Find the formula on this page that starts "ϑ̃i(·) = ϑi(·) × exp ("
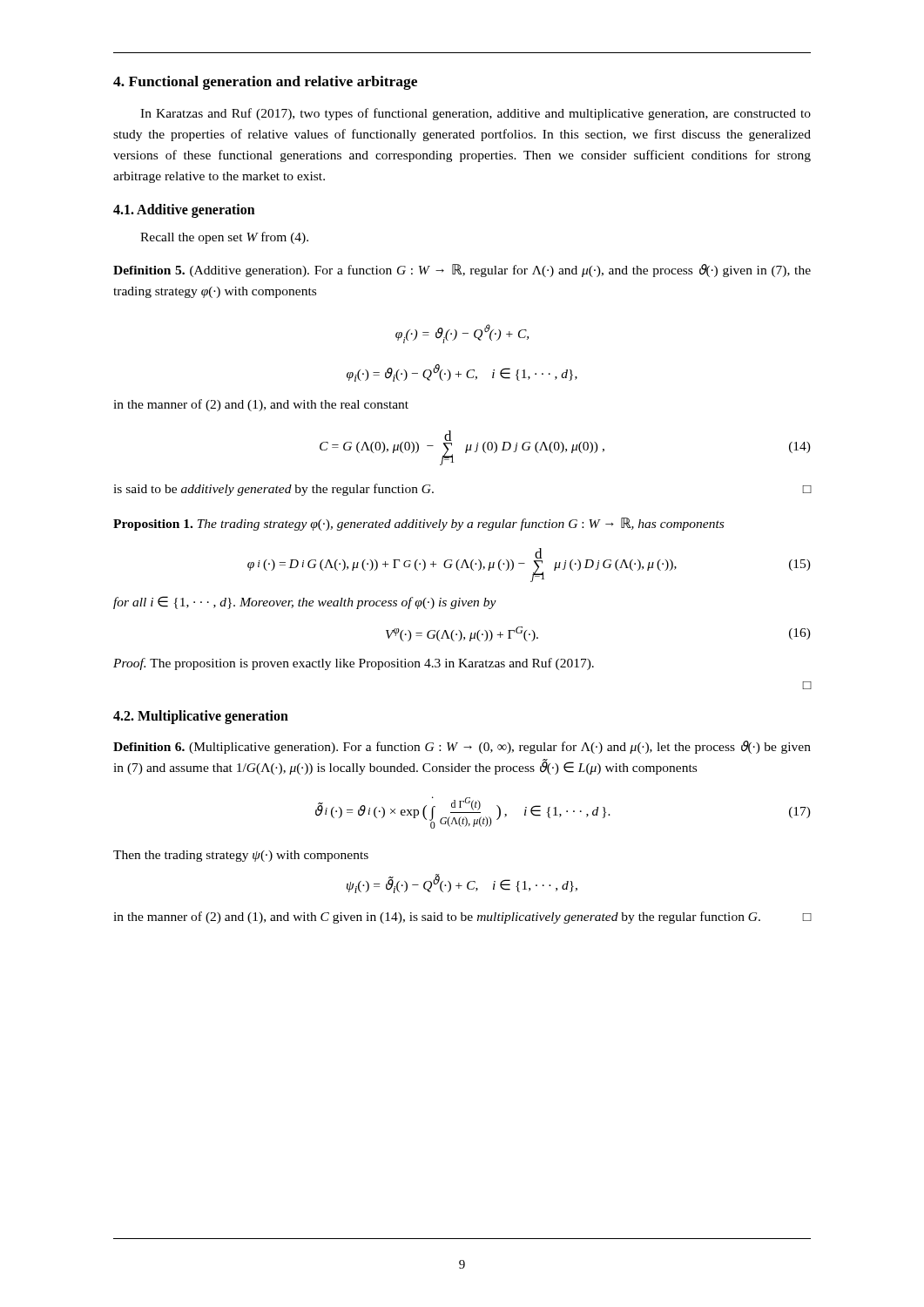The image size is (924, 1307). point(462,811)
